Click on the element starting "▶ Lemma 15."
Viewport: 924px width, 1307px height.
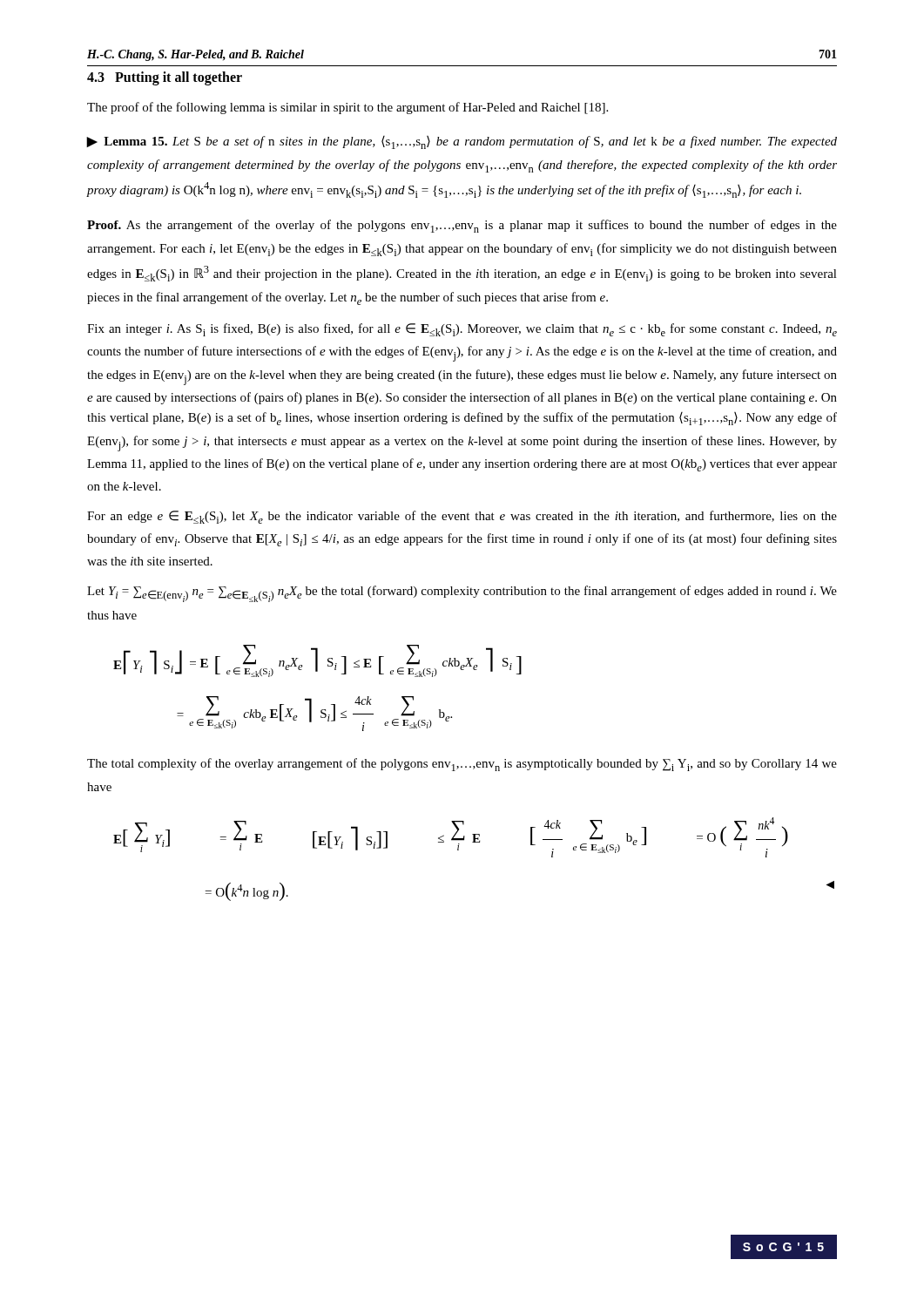(462, 167)
